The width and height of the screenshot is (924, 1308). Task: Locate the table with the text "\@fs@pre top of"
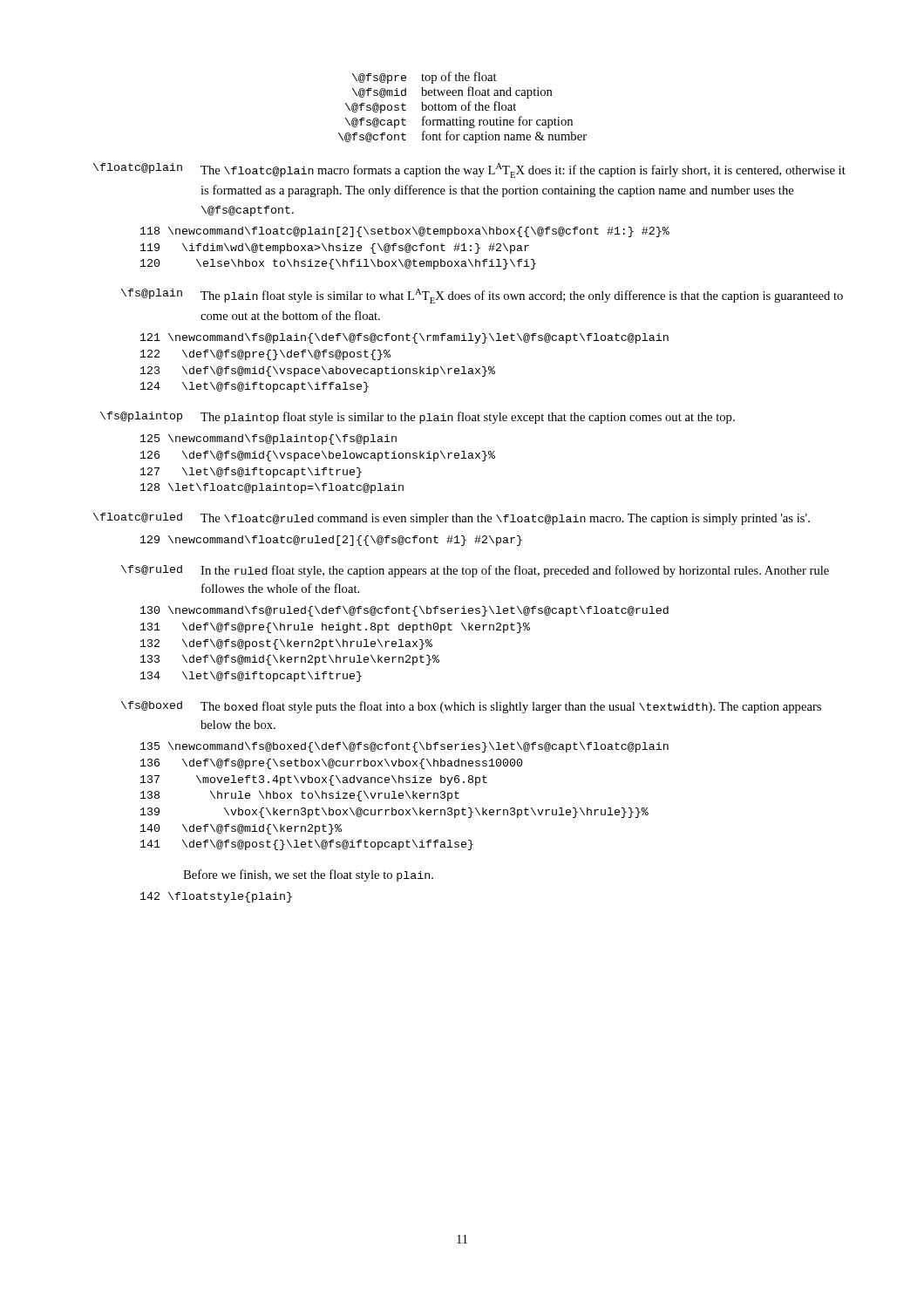[462, 107]
